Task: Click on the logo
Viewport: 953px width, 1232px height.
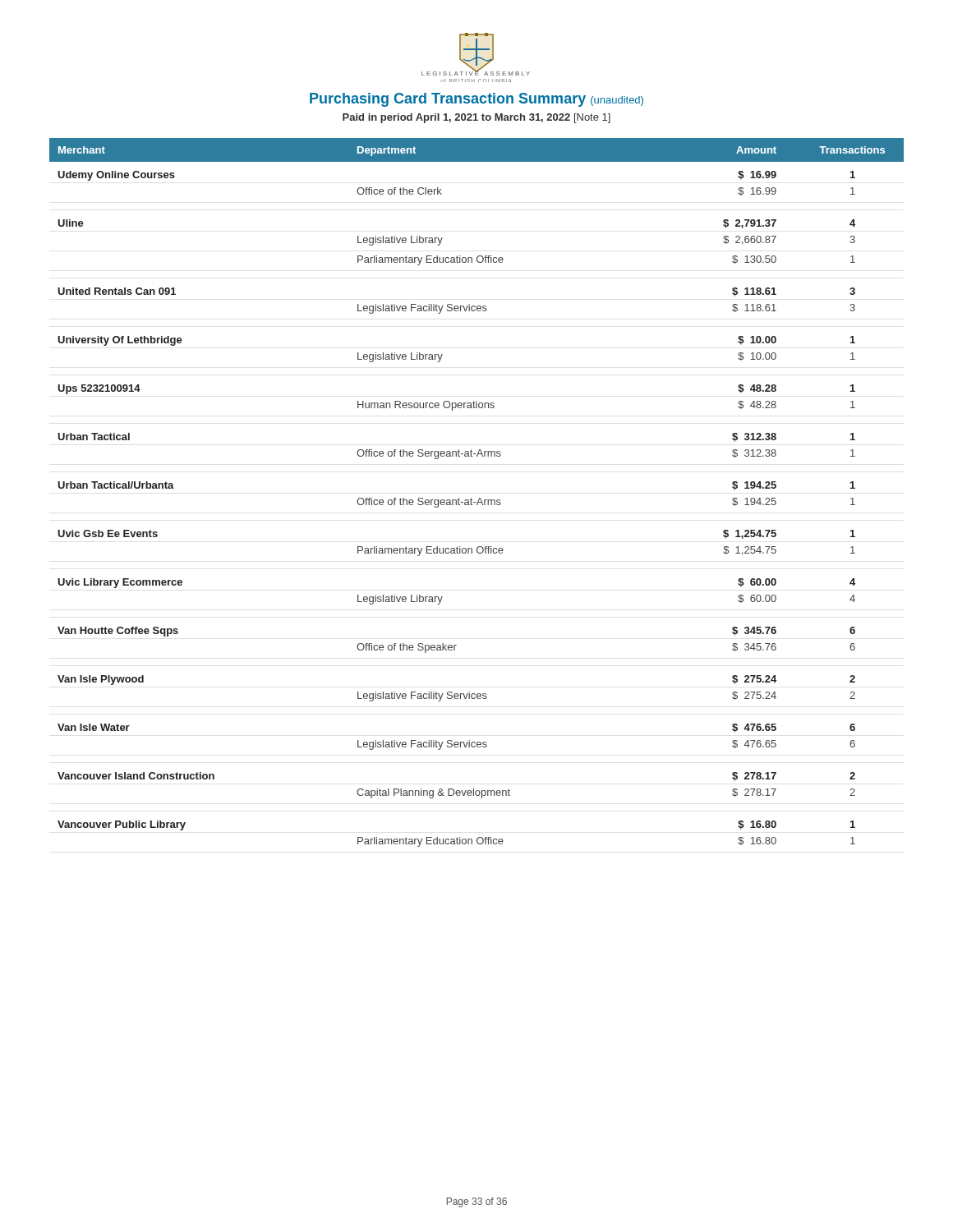Action: click(x=476, y=59)
